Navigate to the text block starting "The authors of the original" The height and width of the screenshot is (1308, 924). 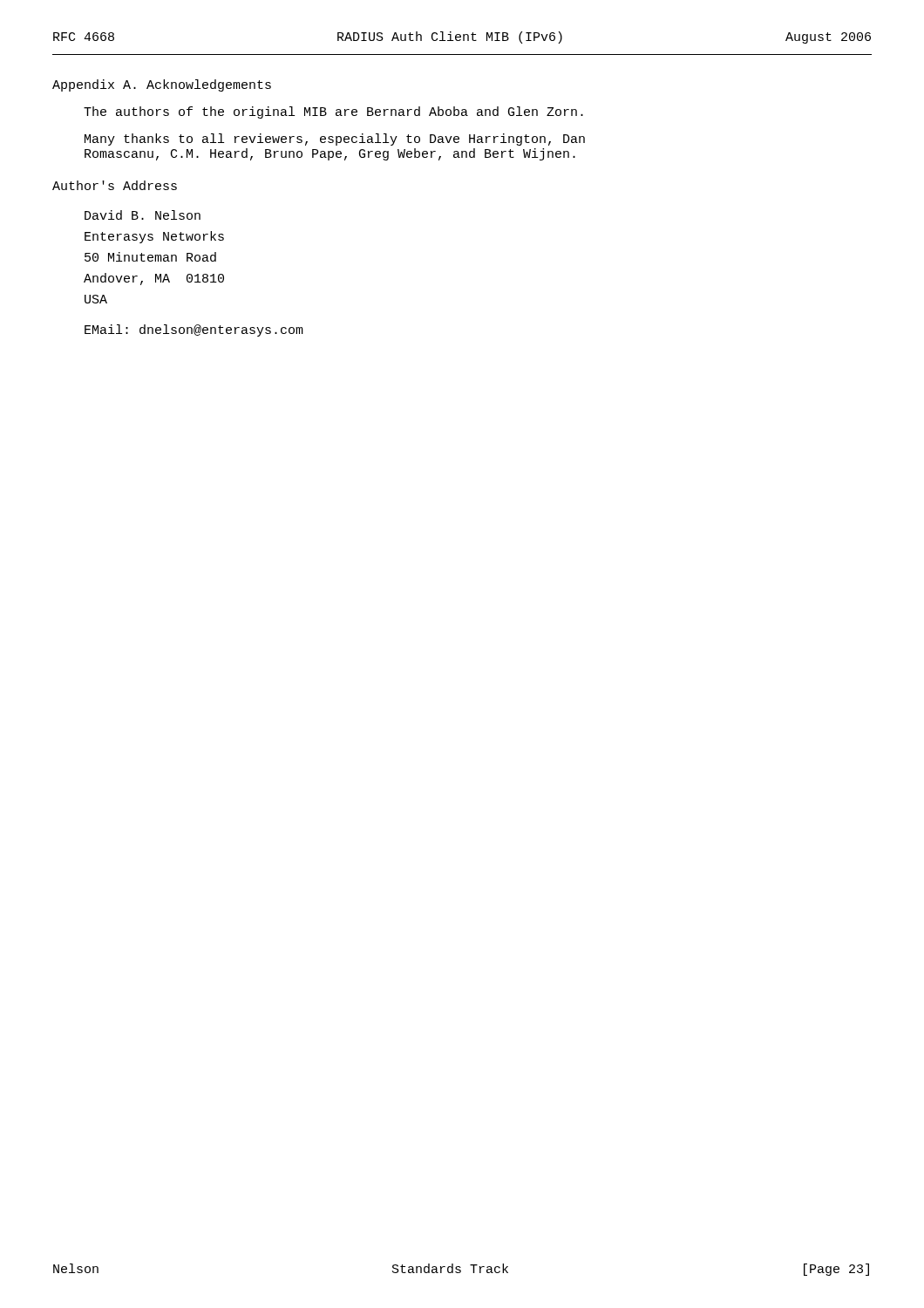click(335, 113)
